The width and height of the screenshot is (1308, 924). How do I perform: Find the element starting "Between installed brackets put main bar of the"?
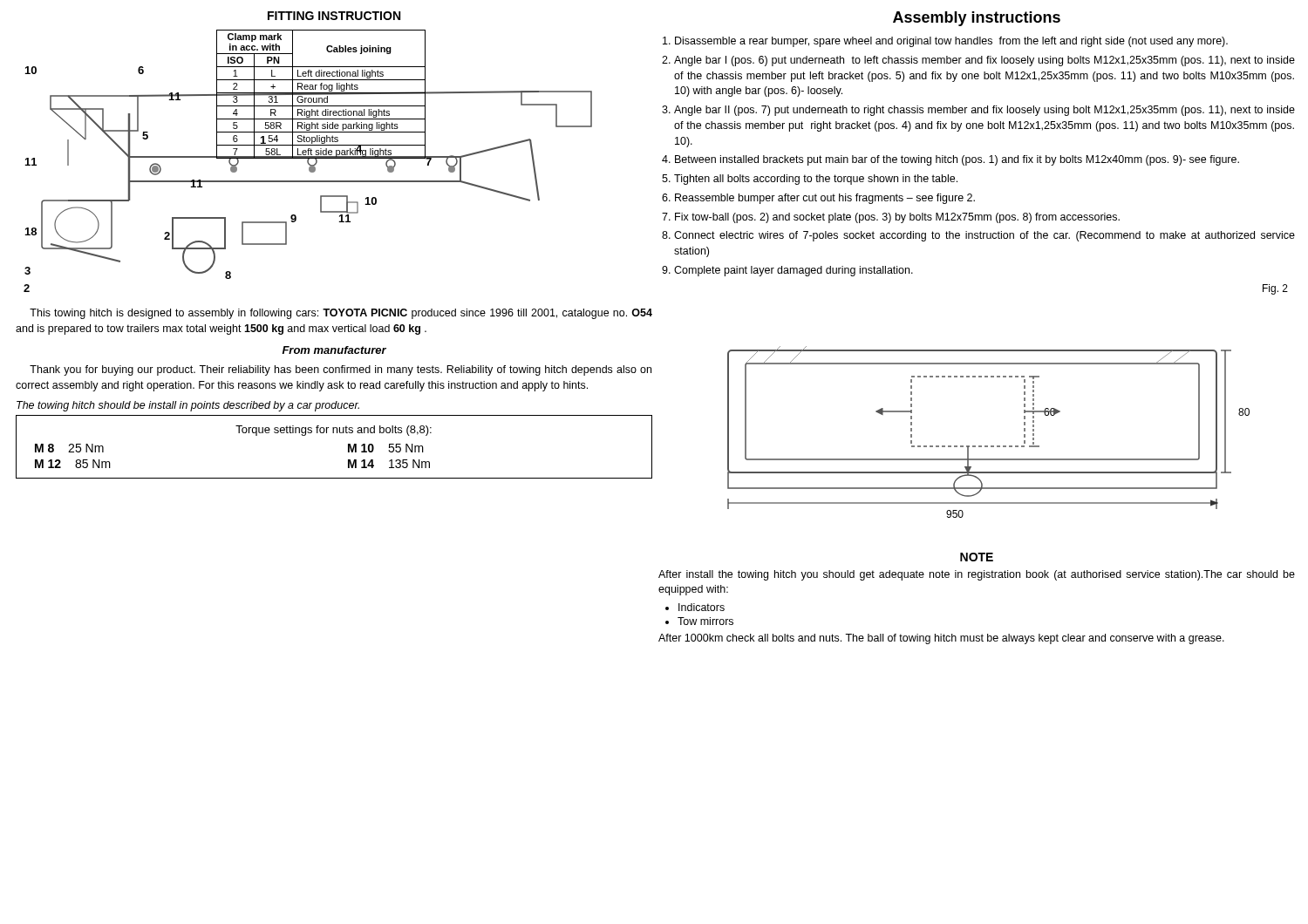[x=957, y=160]
